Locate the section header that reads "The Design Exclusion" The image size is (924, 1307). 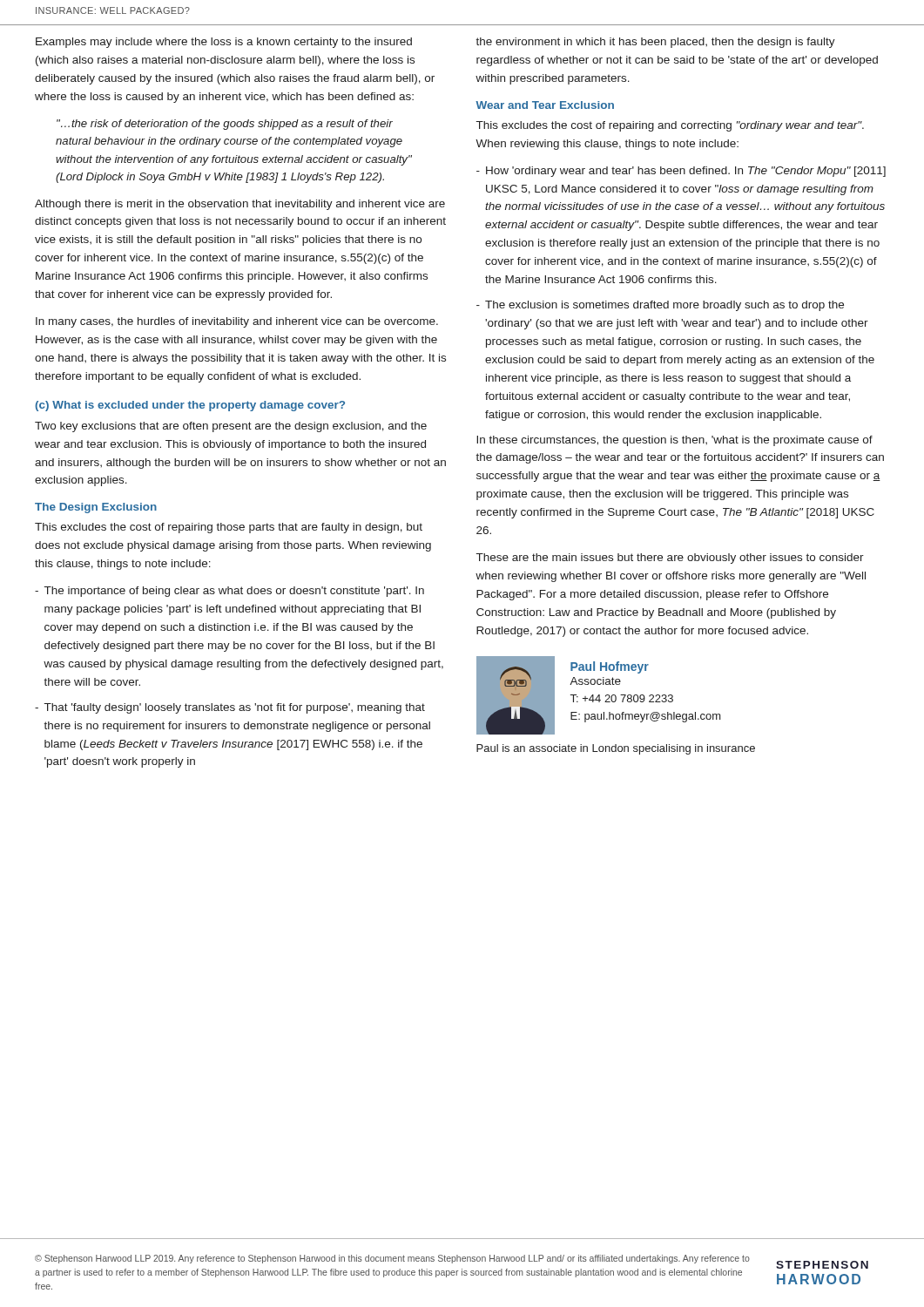point(96,507)
